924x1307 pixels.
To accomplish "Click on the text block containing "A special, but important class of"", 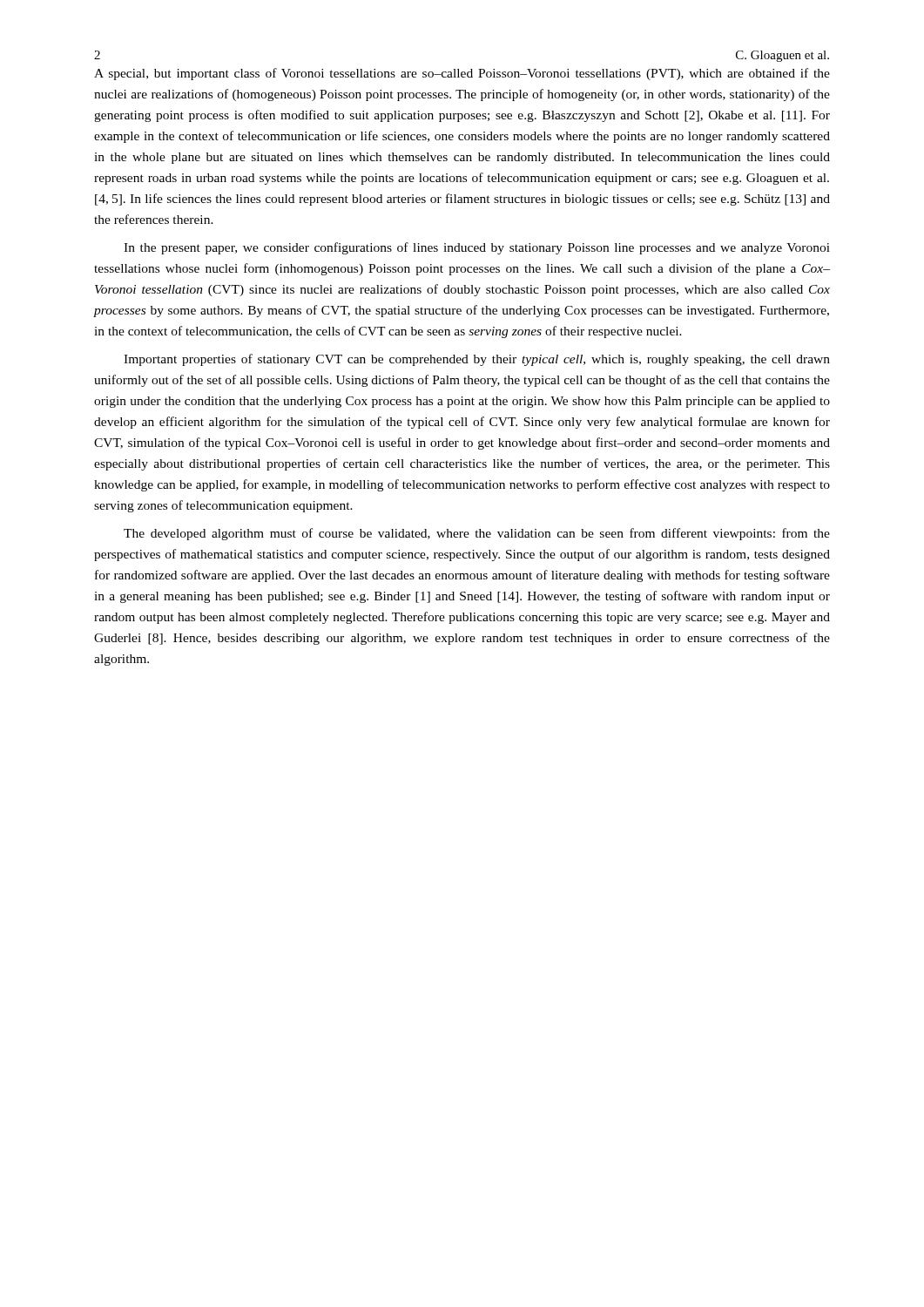I will click(x=462, y=146).
